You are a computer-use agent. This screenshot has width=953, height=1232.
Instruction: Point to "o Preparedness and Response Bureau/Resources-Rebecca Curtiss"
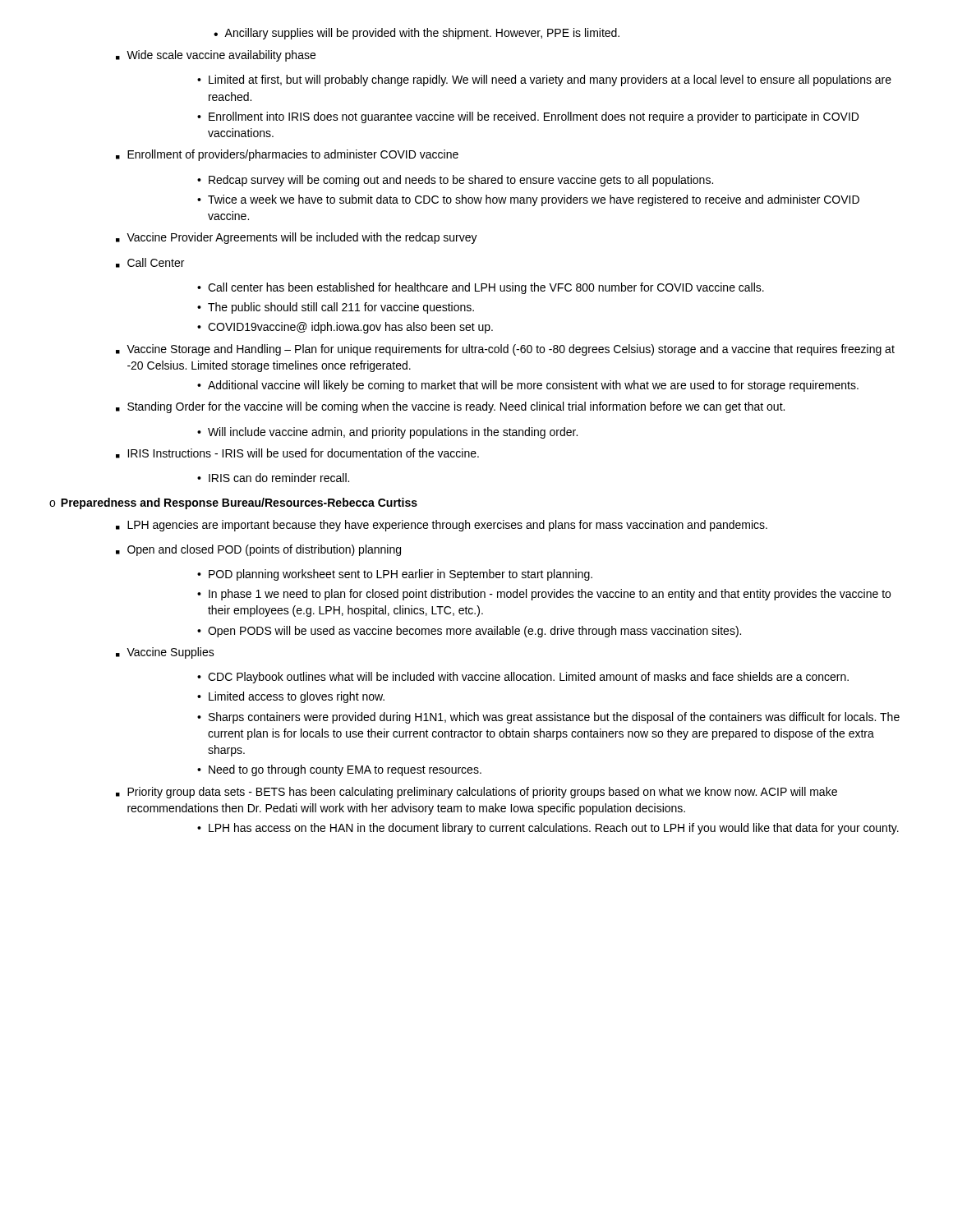pos(233,503)
